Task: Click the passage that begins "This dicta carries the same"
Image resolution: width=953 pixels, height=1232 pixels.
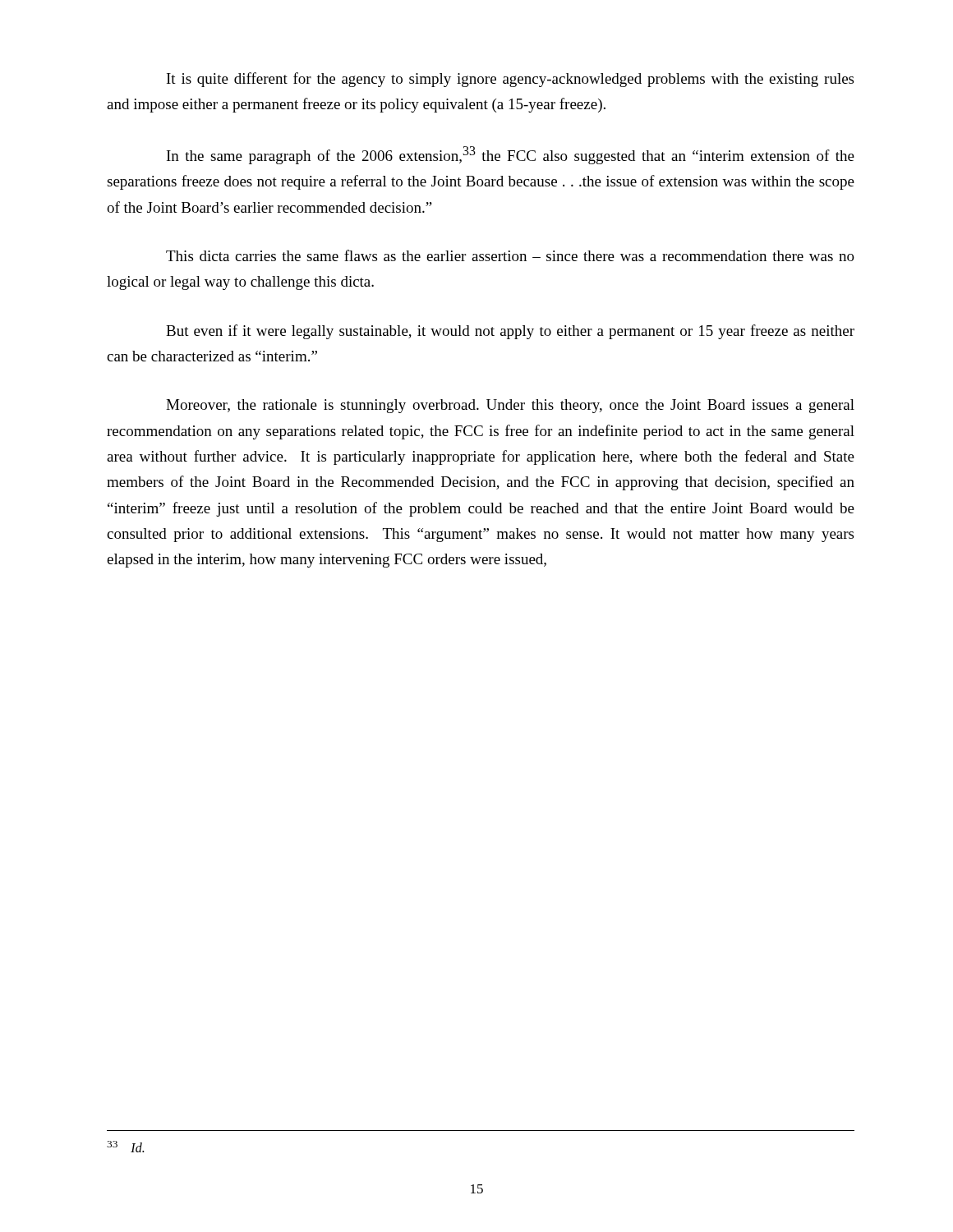Action: pos(481,269)
